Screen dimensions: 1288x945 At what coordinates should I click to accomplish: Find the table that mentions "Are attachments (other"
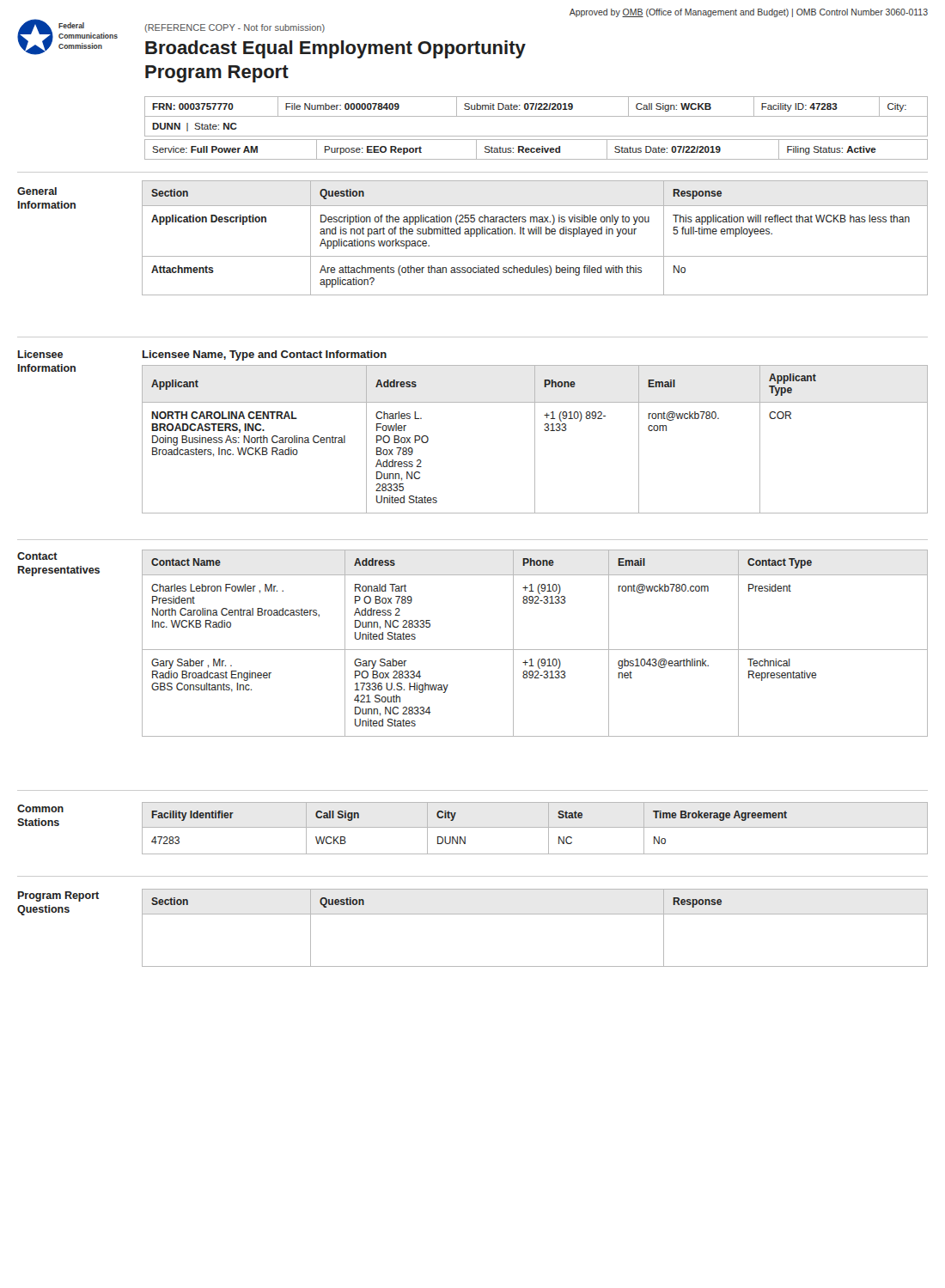535,238
